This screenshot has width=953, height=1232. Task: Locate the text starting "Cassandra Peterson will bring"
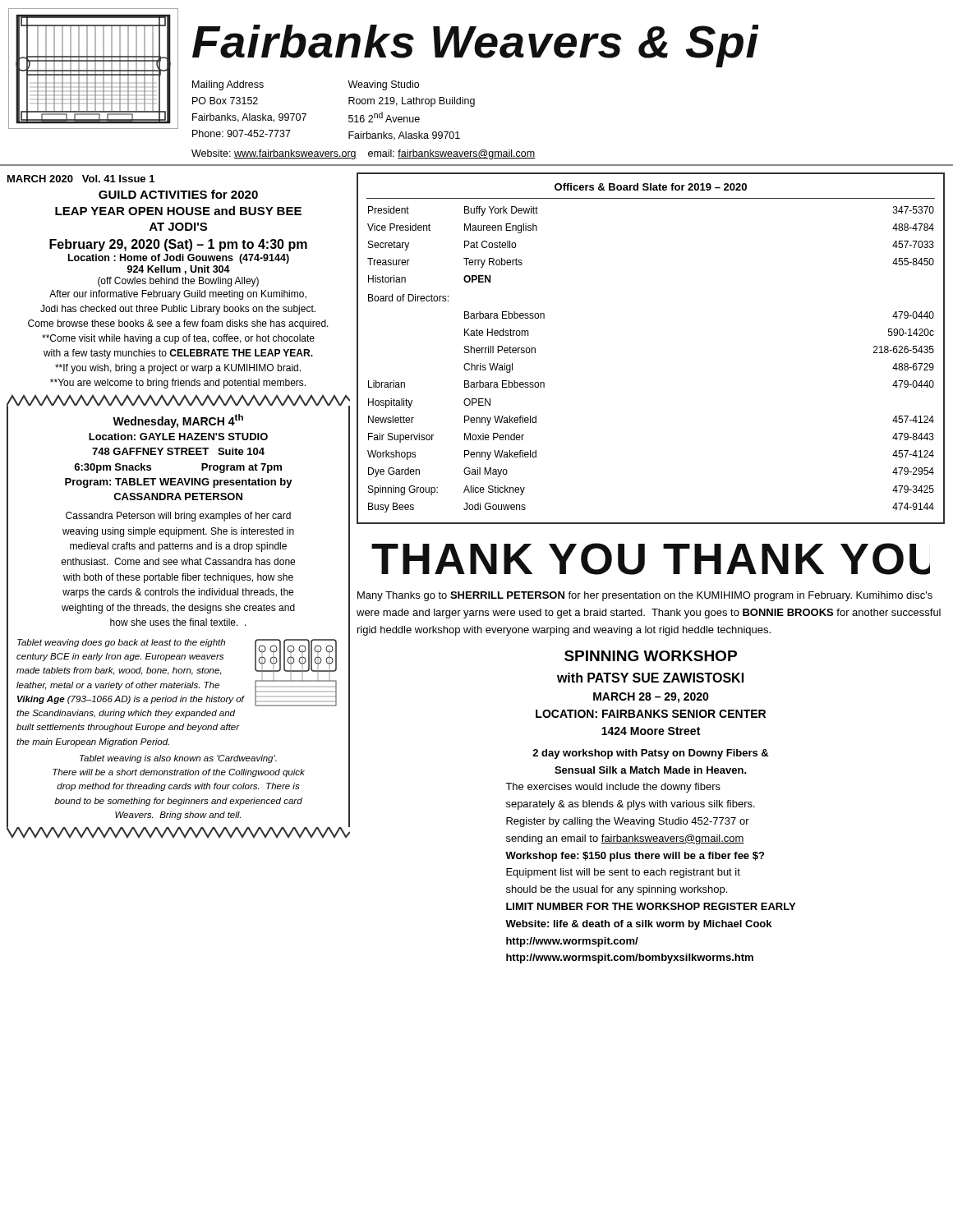178,569
